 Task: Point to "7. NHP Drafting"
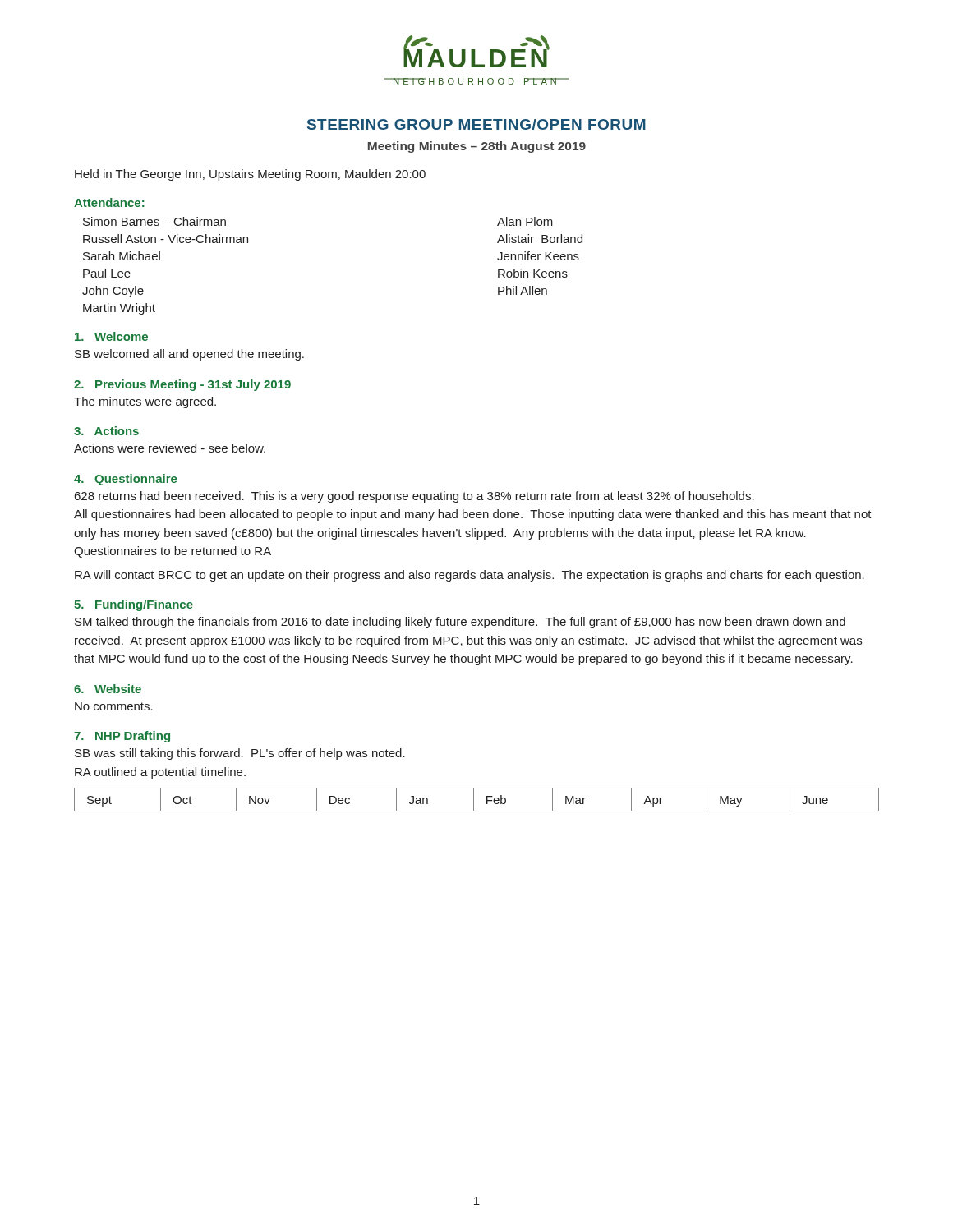point(122,736)
